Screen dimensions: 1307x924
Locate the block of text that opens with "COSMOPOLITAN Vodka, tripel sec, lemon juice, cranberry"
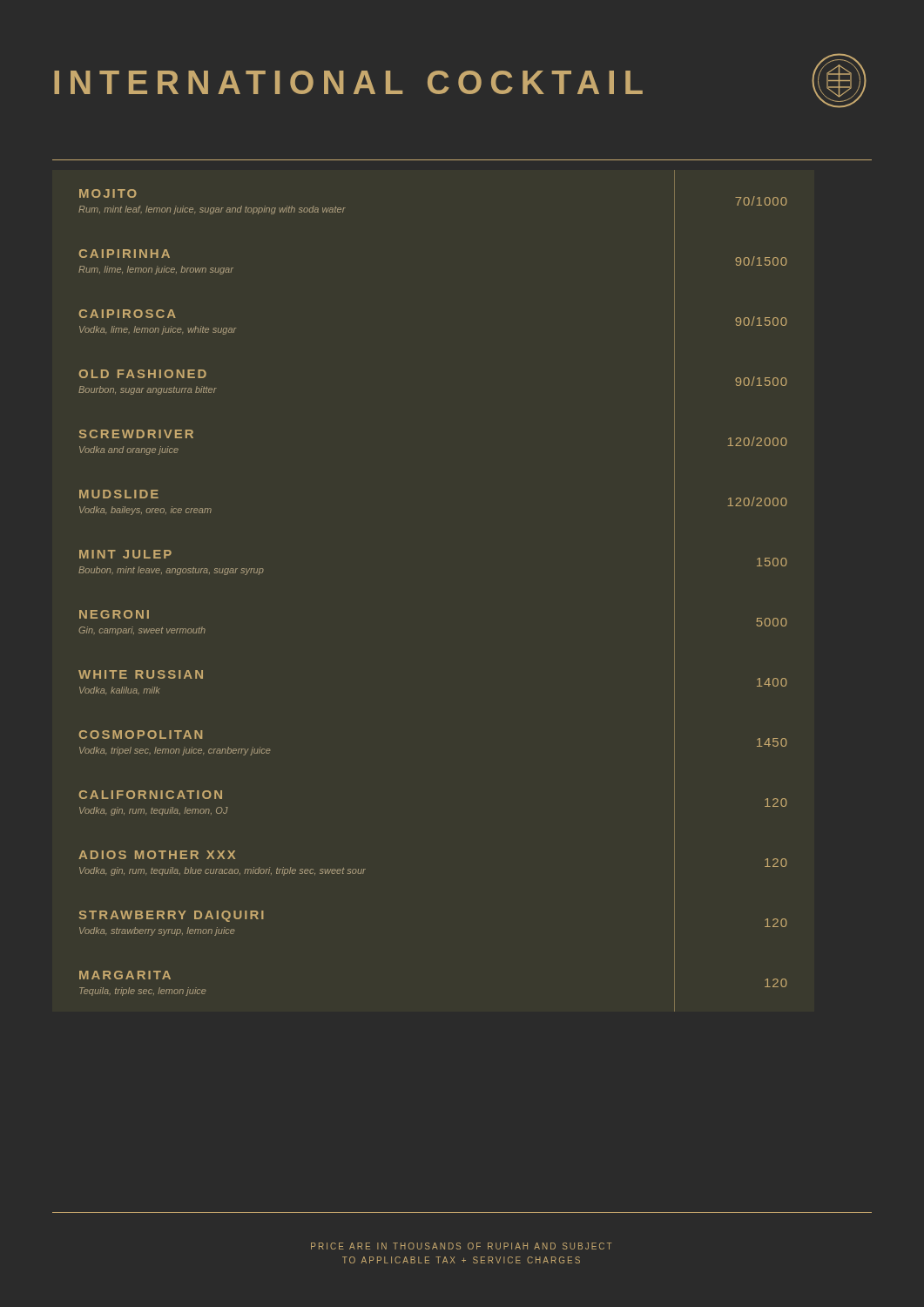click(163, 738)
